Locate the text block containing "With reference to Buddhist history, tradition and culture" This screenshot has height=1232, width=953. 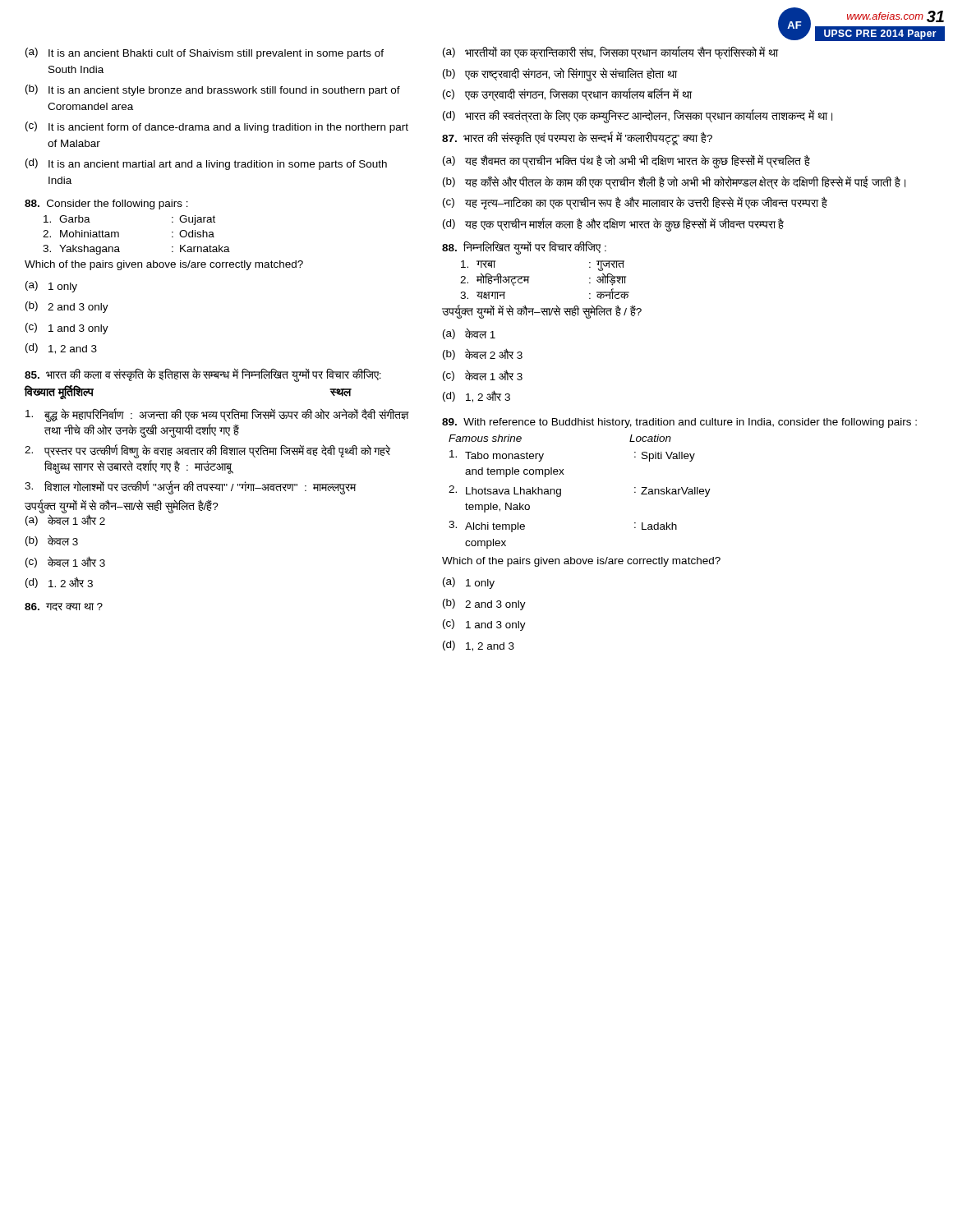click(688, 491)
